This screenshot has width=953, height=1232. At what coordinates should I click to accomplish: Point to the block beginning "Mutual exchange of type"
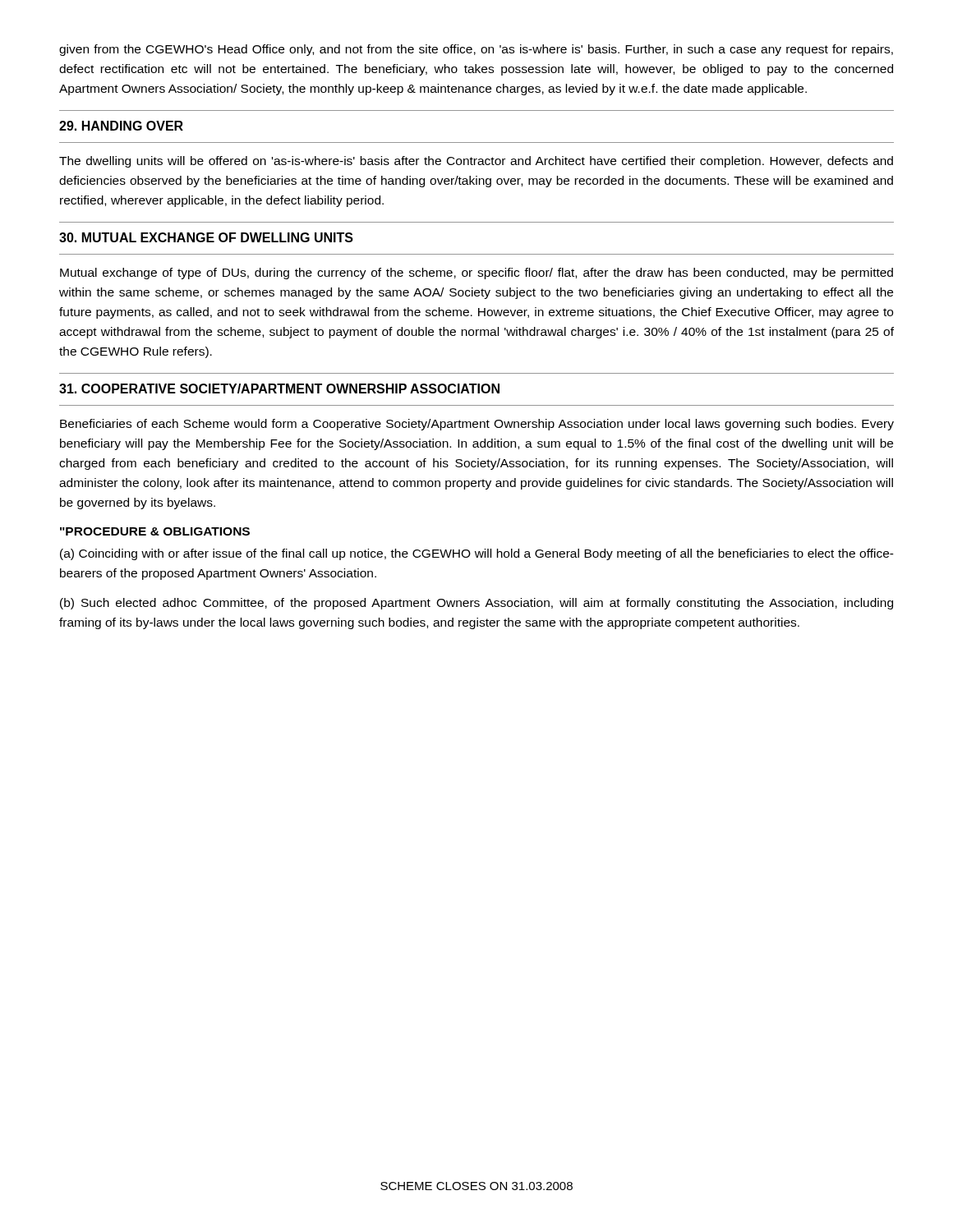[x=476, y=312]
